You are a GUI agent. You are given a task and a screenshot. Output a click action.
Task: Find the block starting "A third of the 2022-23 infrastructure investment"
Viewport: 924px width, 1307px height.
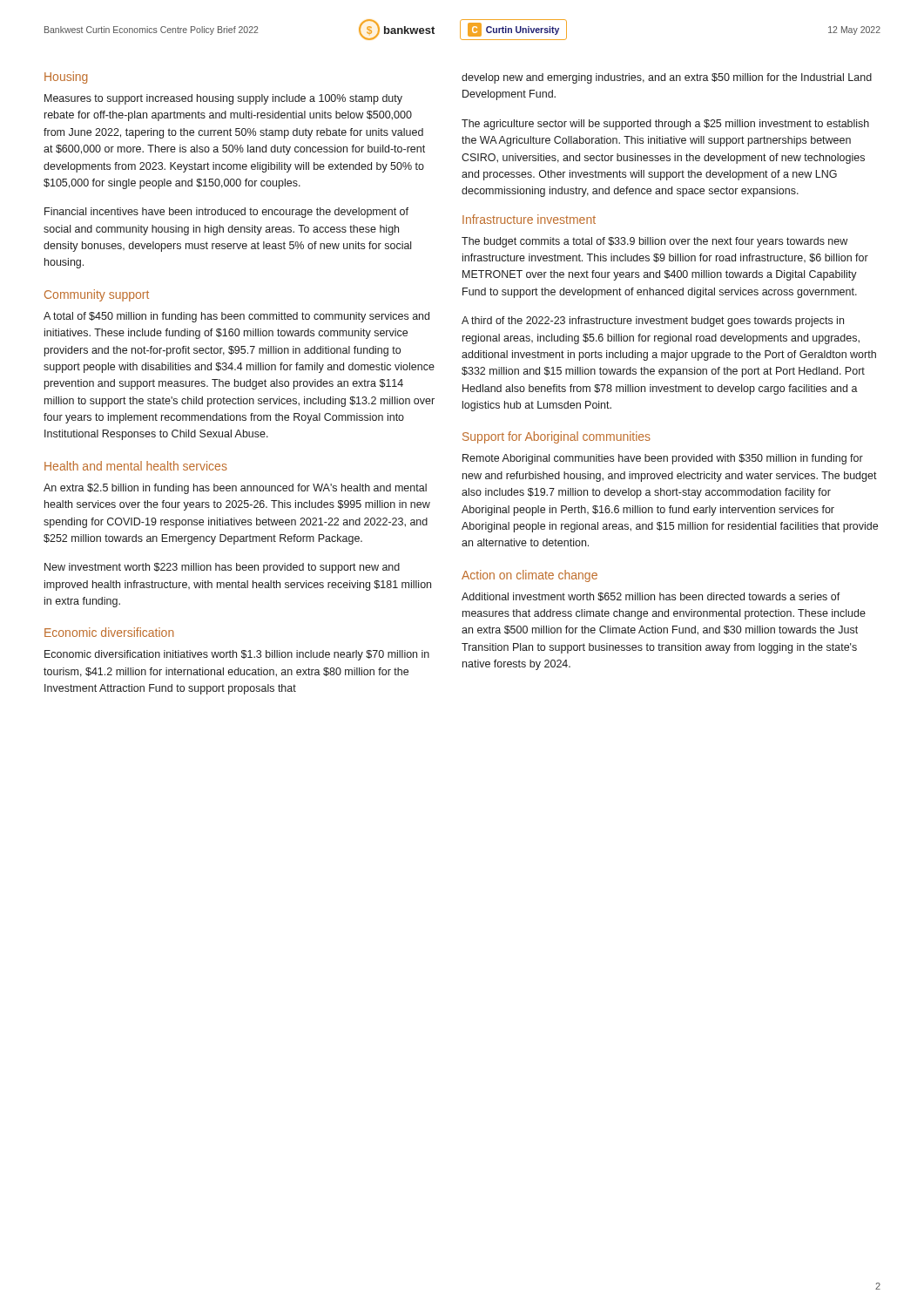[x=669, y=363]
